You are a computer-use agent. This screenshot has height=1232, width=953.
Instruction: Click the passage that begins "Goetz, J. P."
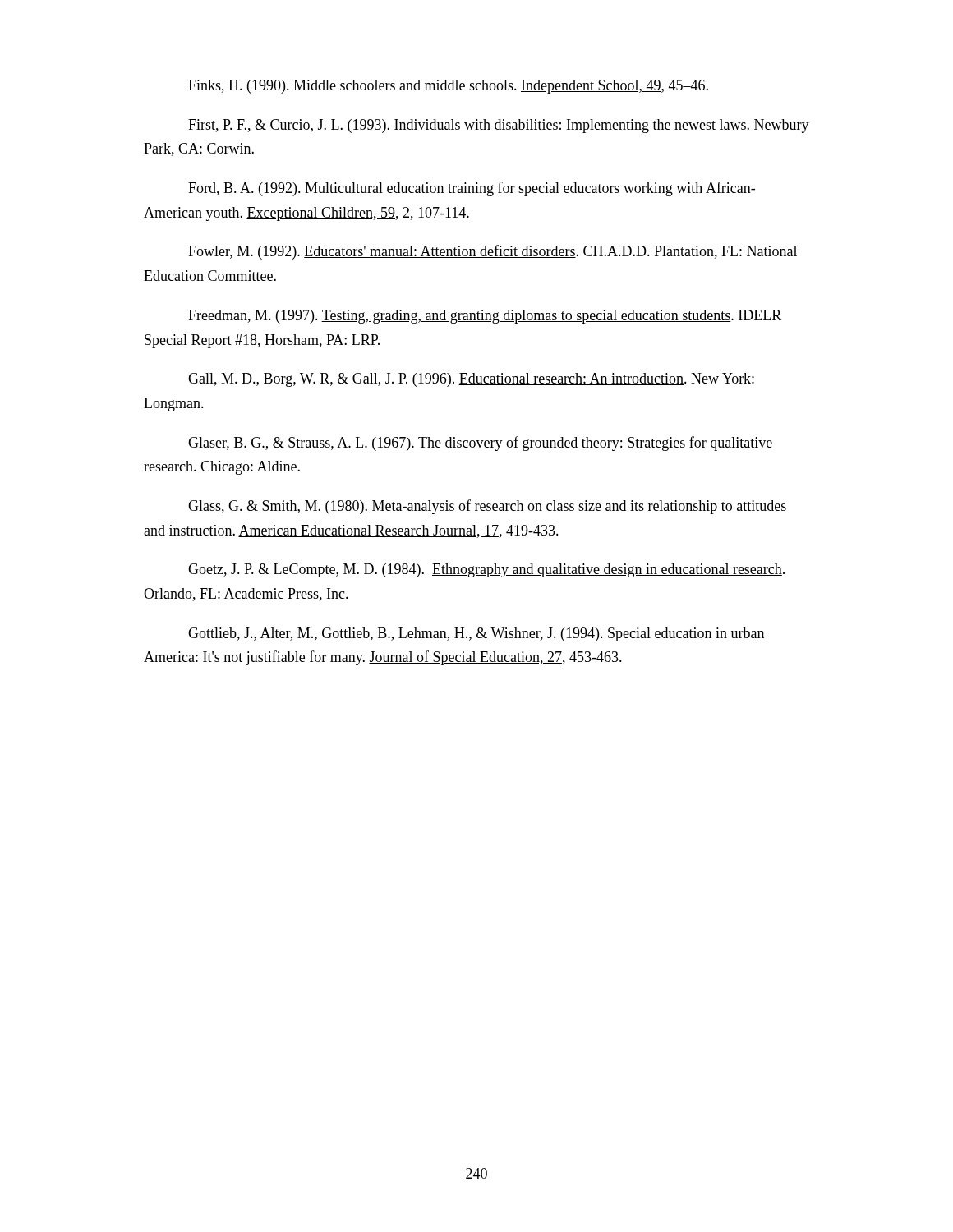(x=465, y=582)
